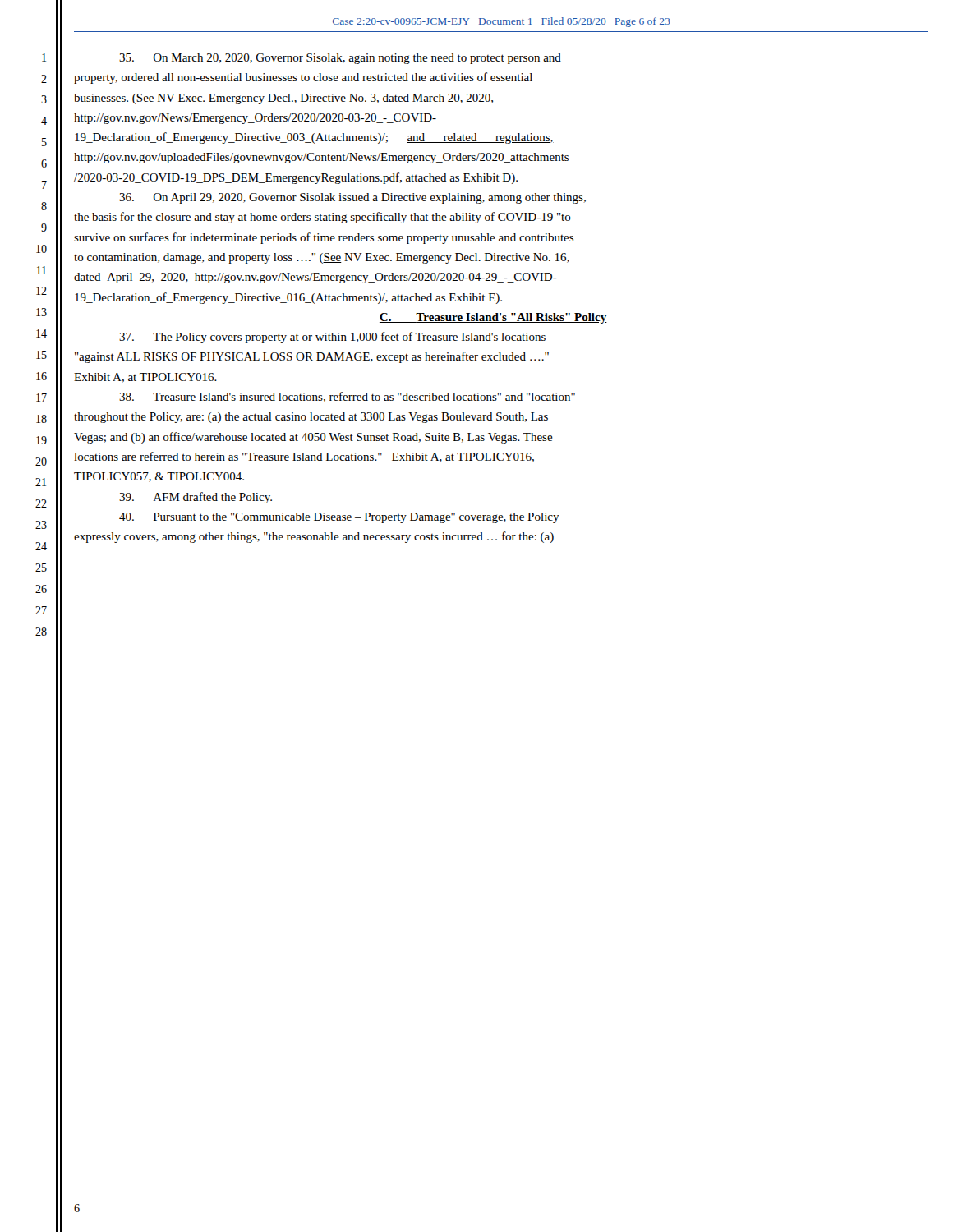
Task: Navigate to the passage starting "businesses. (See NV Exec. Emergency"
Action: click(x=284, y=97)
